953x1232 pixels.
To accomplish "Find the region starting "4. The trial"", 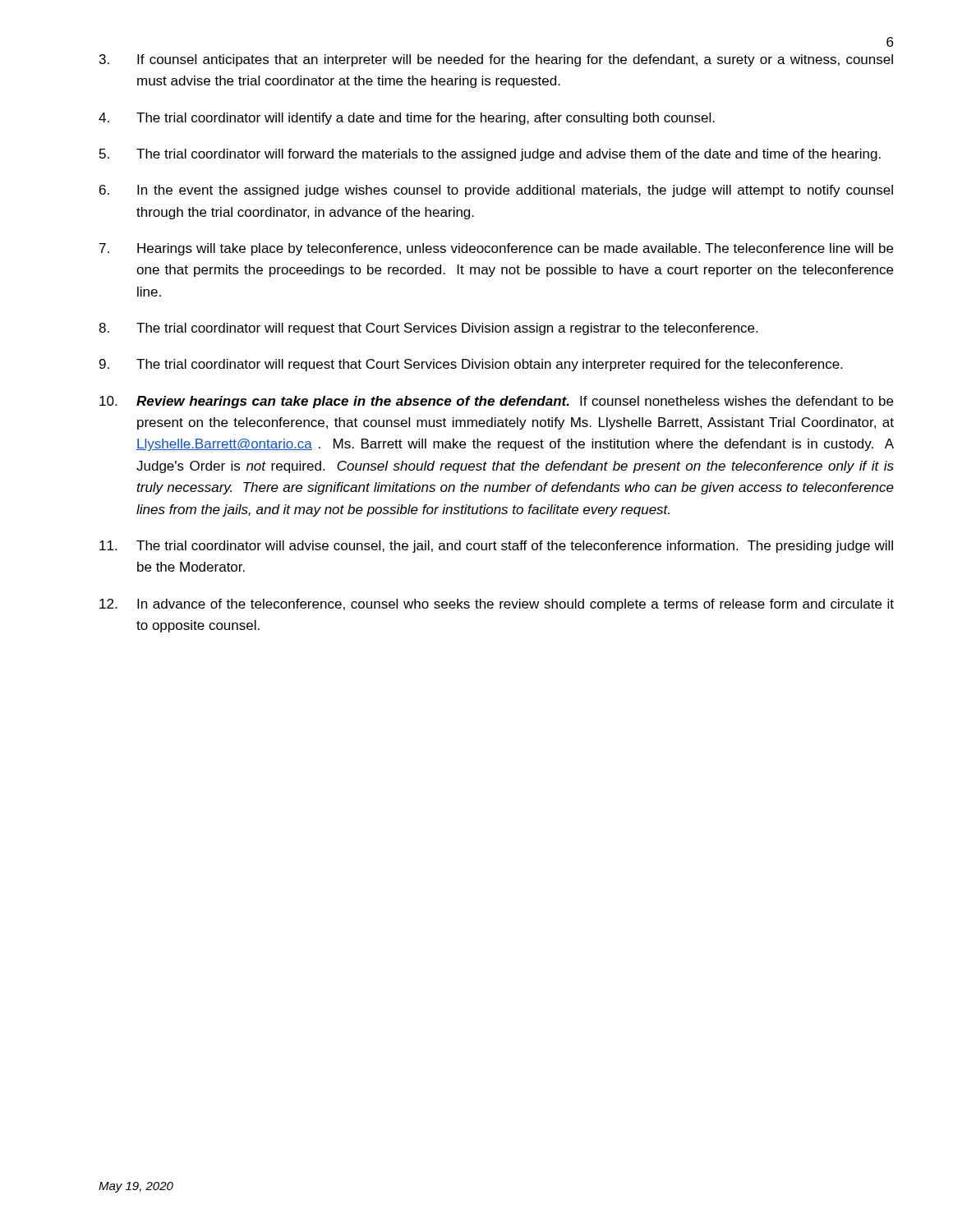I will 496,118.
